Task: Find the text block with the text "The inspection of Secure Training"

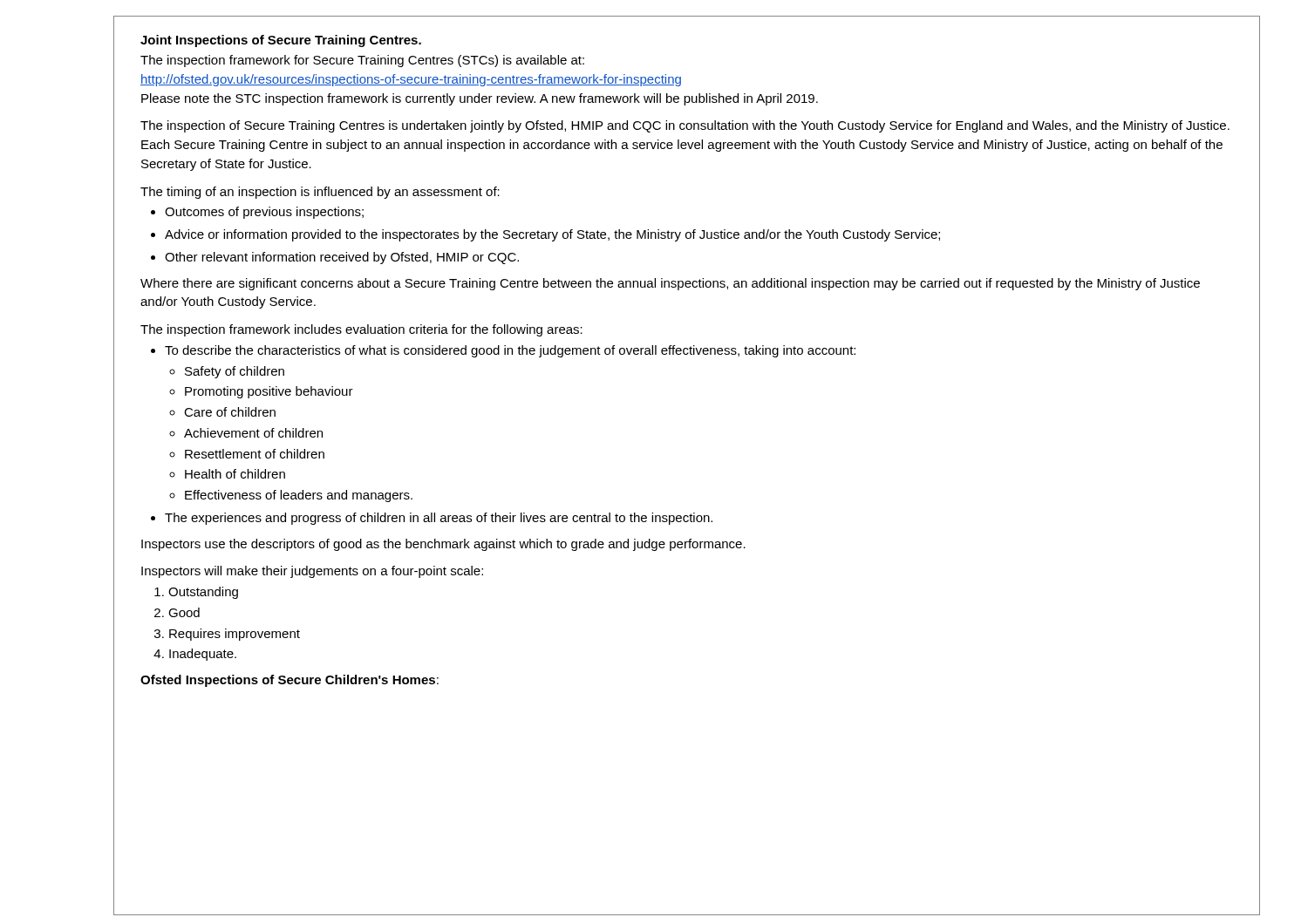Action: tap(685, 144)
